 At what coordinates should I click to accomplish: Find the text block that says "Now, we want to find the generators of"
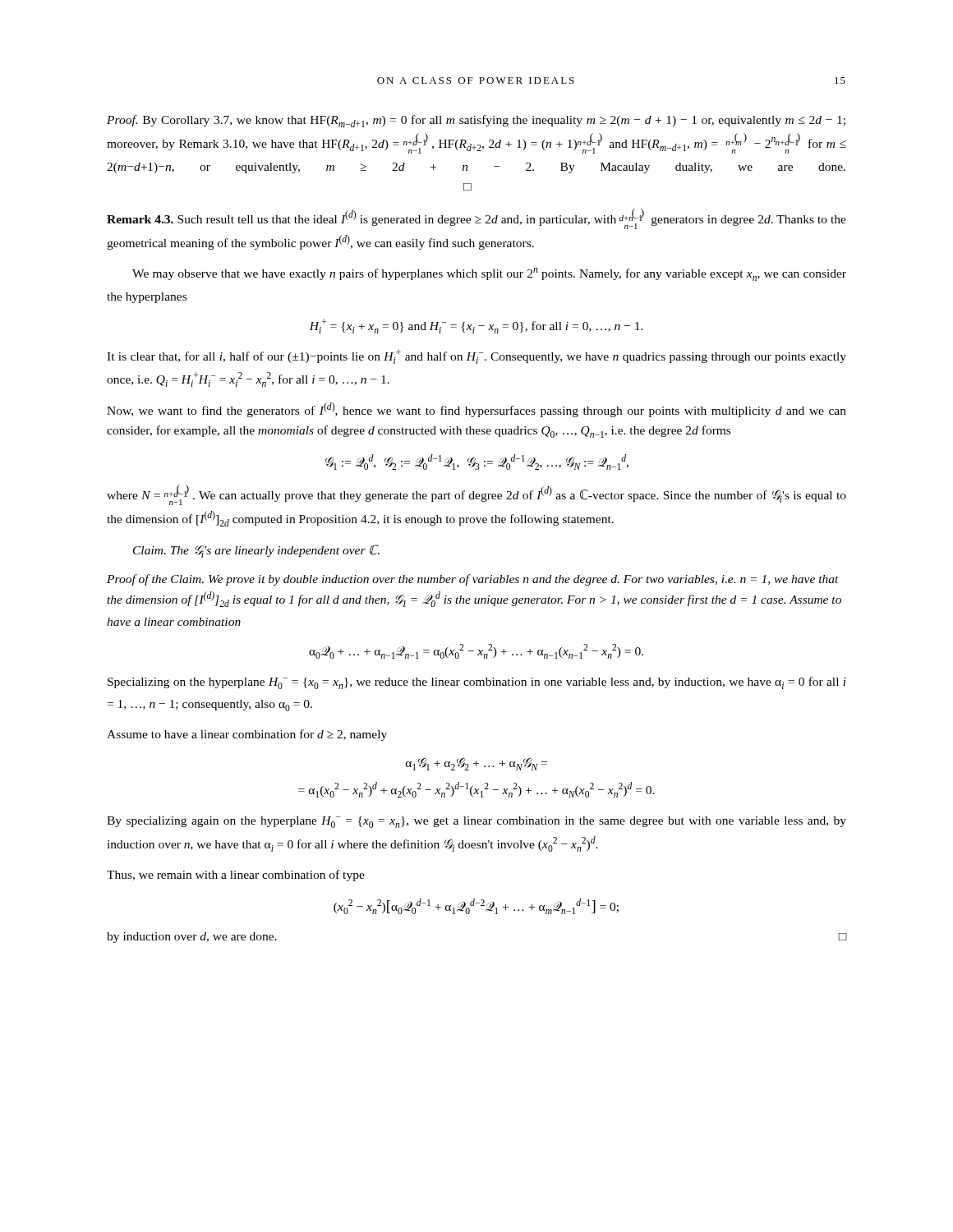point(476,421)
